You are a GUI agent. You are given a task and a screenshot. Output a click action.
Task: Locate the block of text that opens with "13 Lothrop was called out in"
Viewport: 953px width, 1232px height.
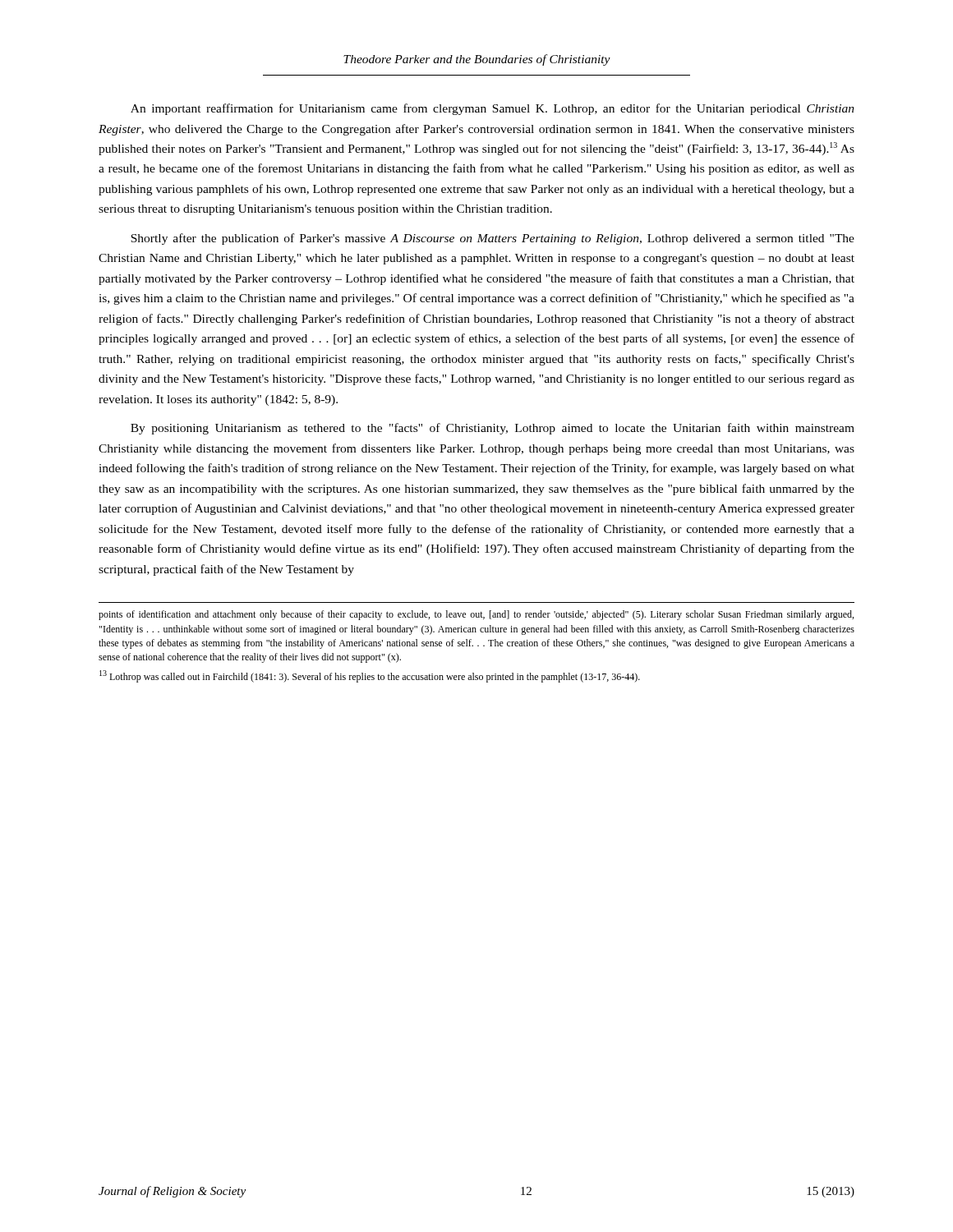(369, 676)
